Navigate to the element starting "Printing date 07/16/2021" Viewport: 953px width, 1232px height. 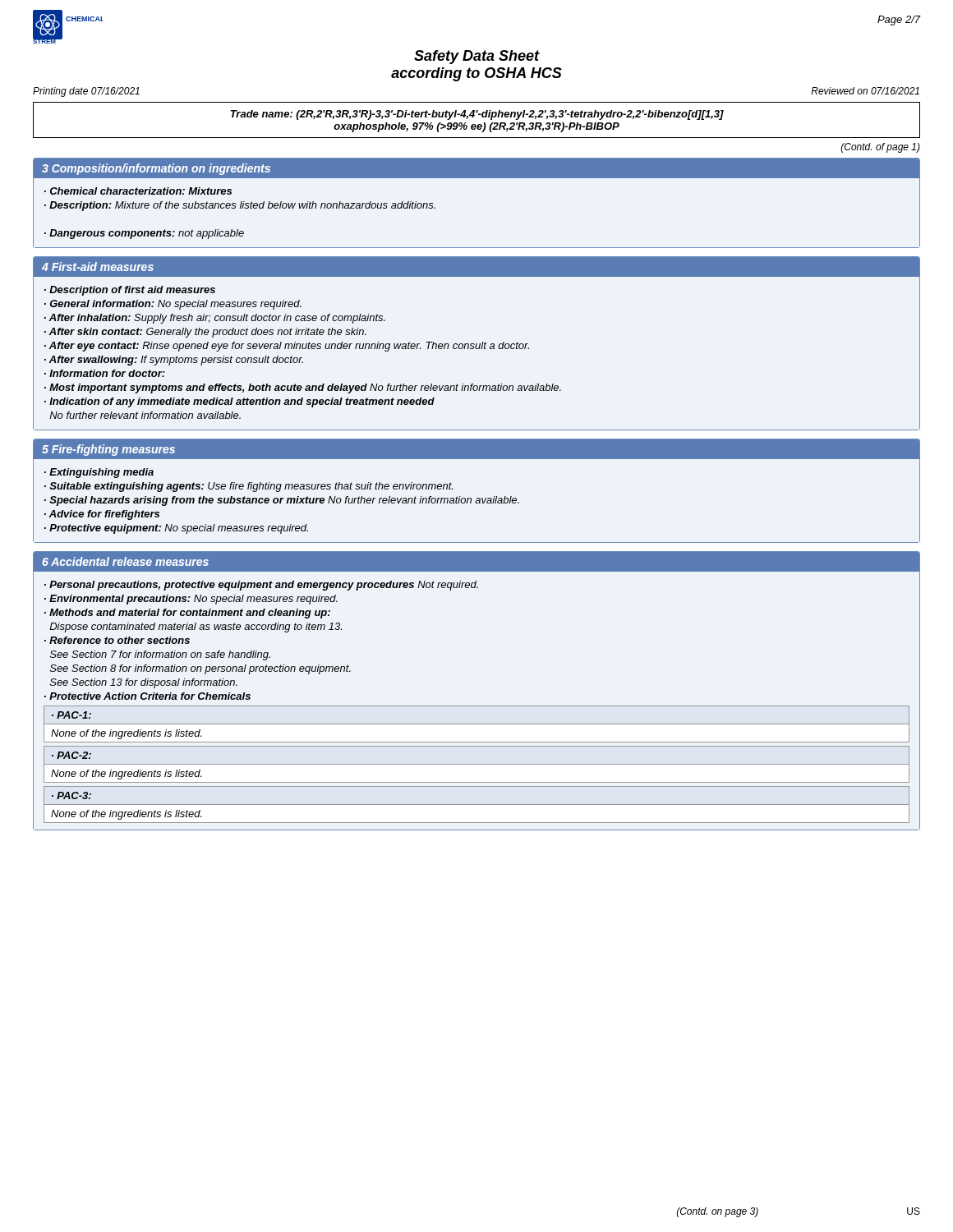coord(476,91)
